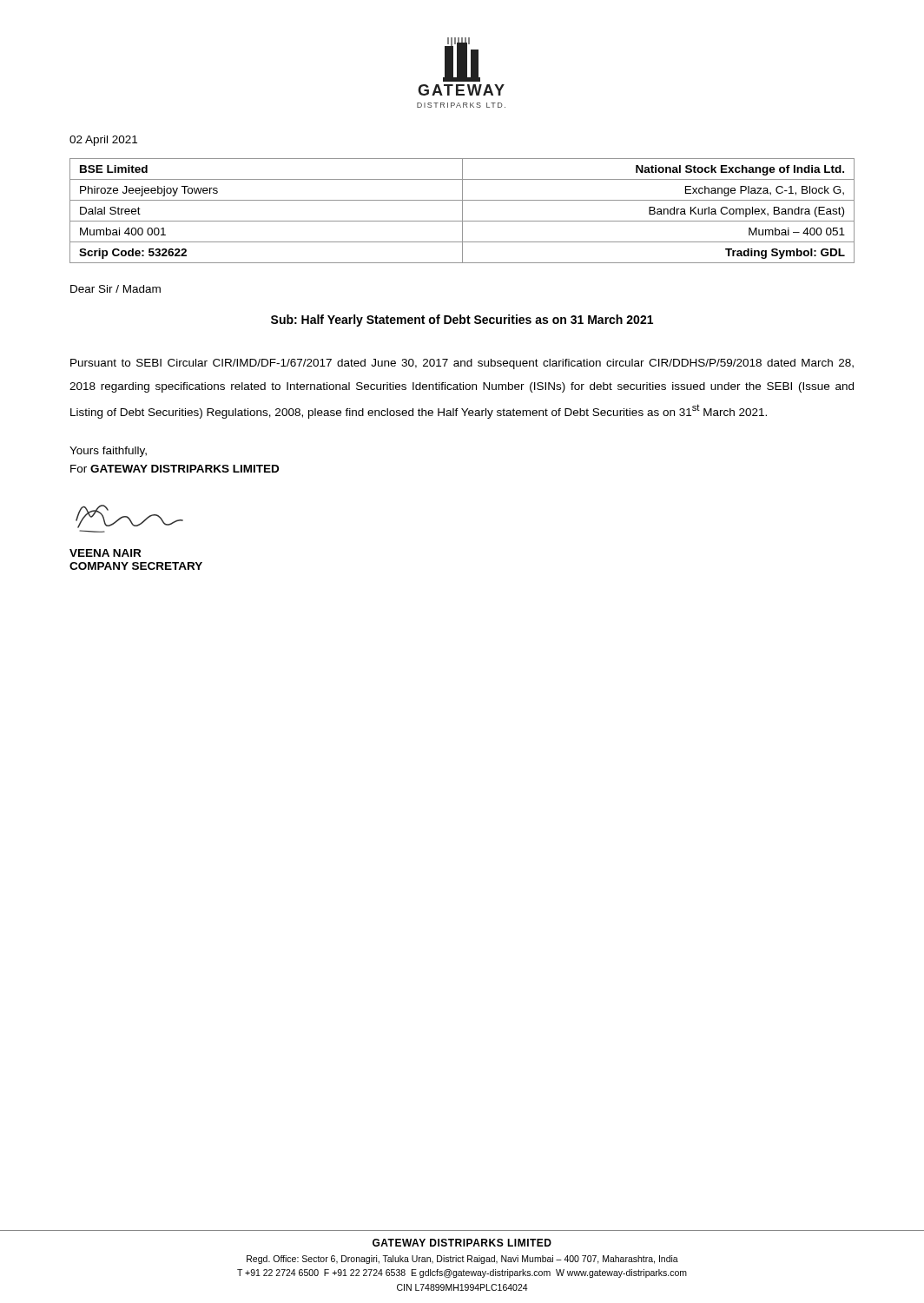
Task: Select the text that reads "Dear Sir / Madam"
Action: (115, 289)
